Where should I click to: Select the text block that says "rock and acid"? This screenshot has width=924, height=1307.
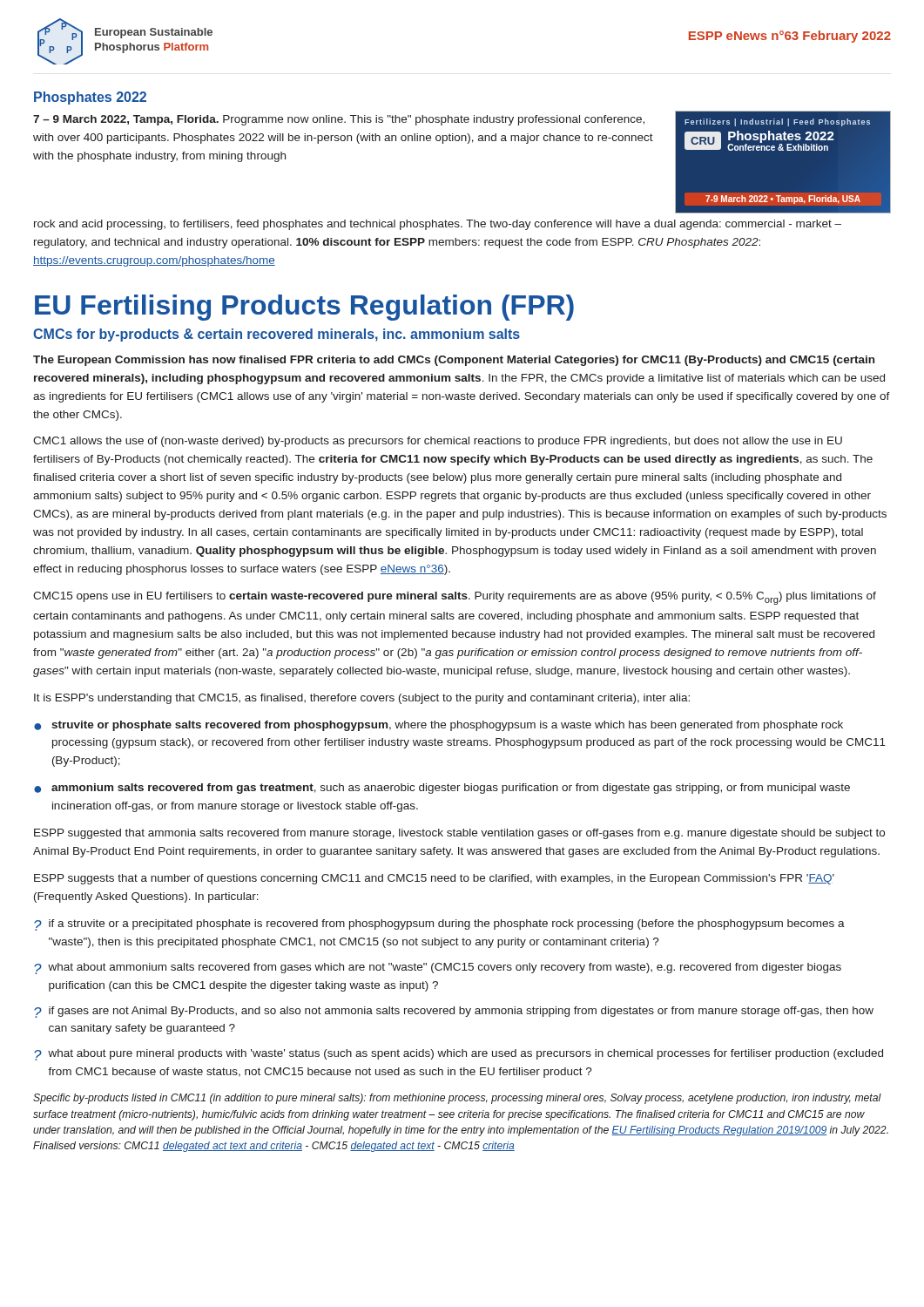437,242
